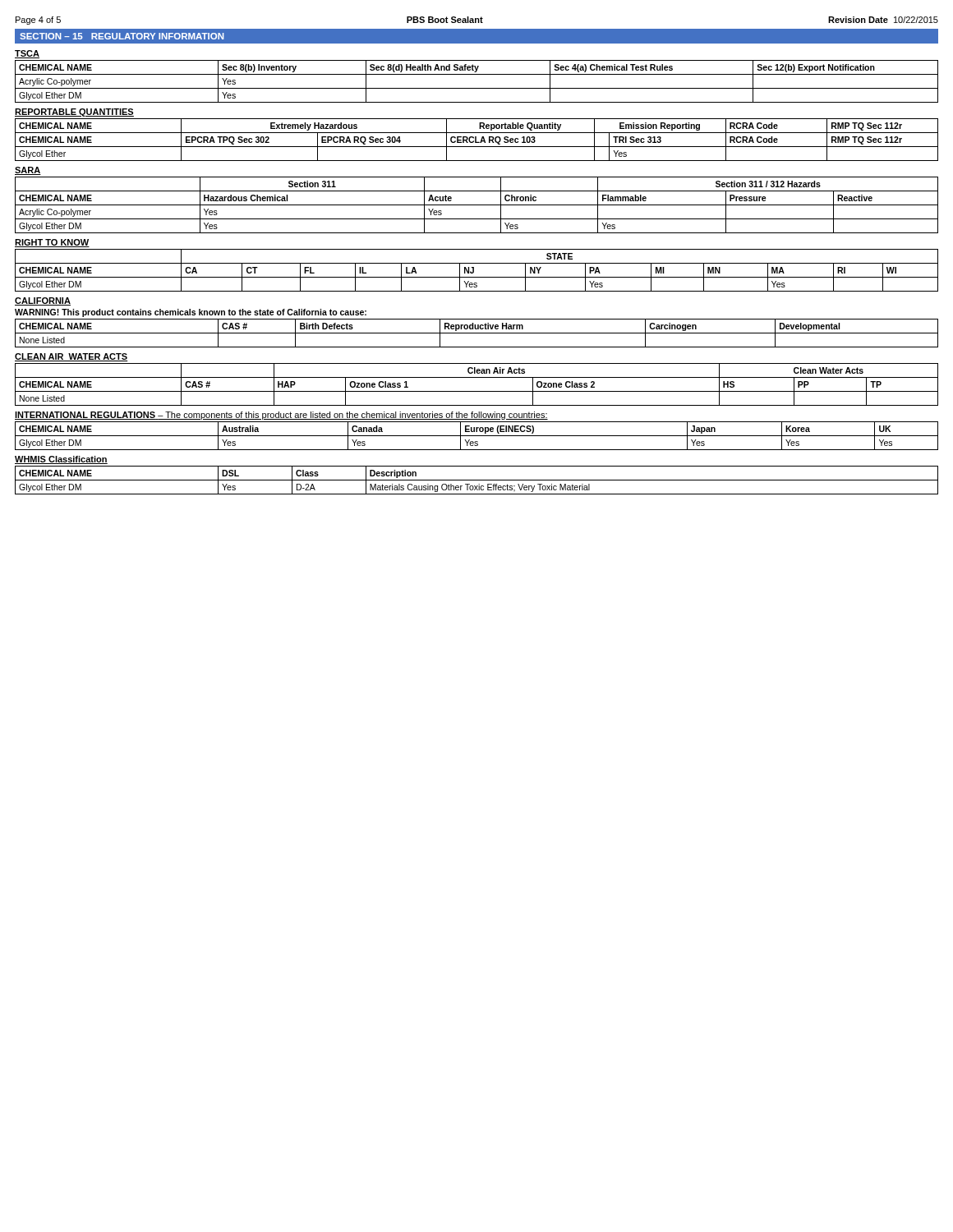Select the table that reads "Sec 4(a) Chemical Test Rules"
The width and height of the screenshot is (953, 1232).
click(x=476, y=81)
